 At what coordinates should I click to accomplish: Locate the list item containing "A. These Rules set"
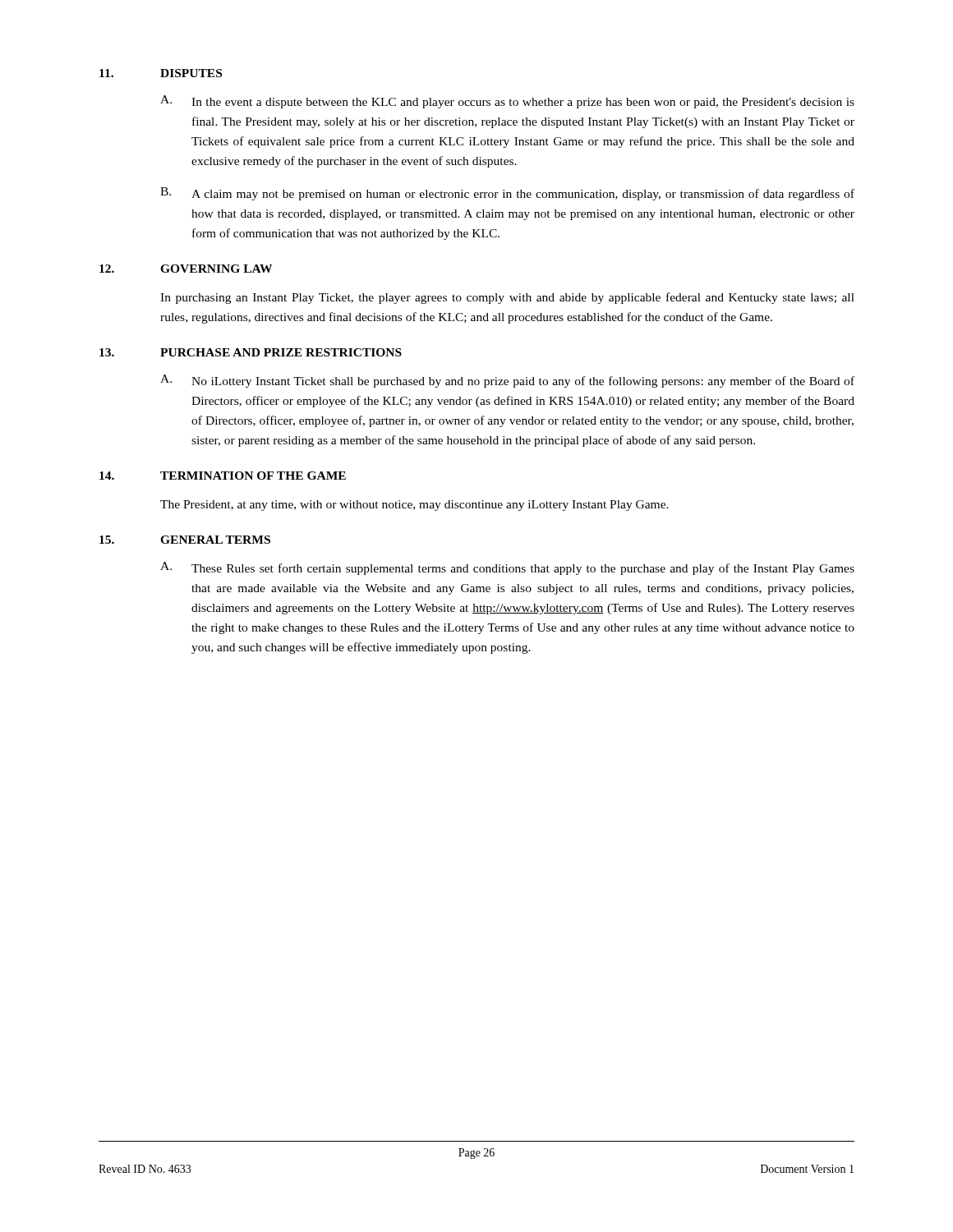click(x=507, y=608)
